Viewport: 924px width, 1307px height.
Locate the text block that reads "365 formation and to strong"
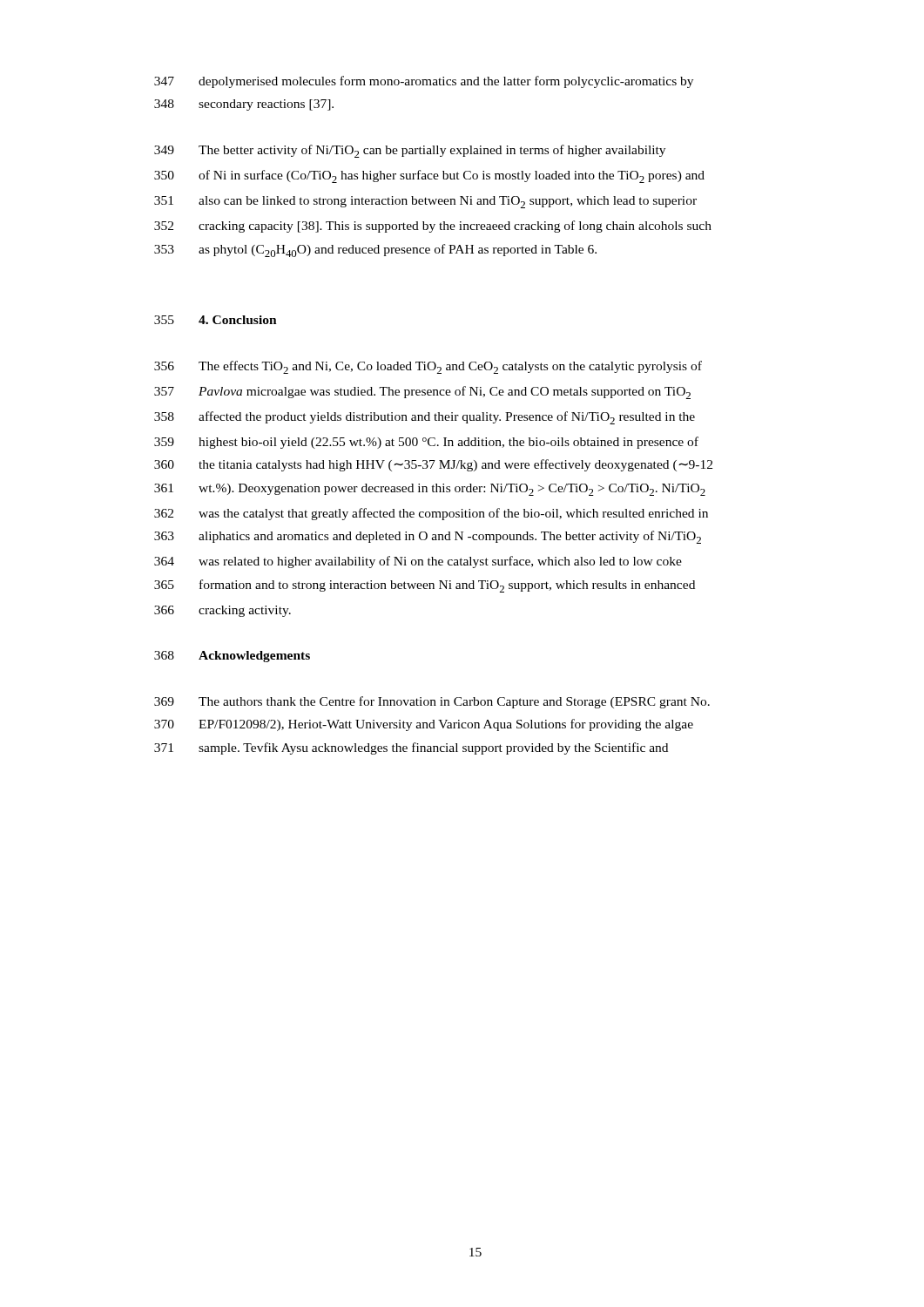(x=475, y=586)
